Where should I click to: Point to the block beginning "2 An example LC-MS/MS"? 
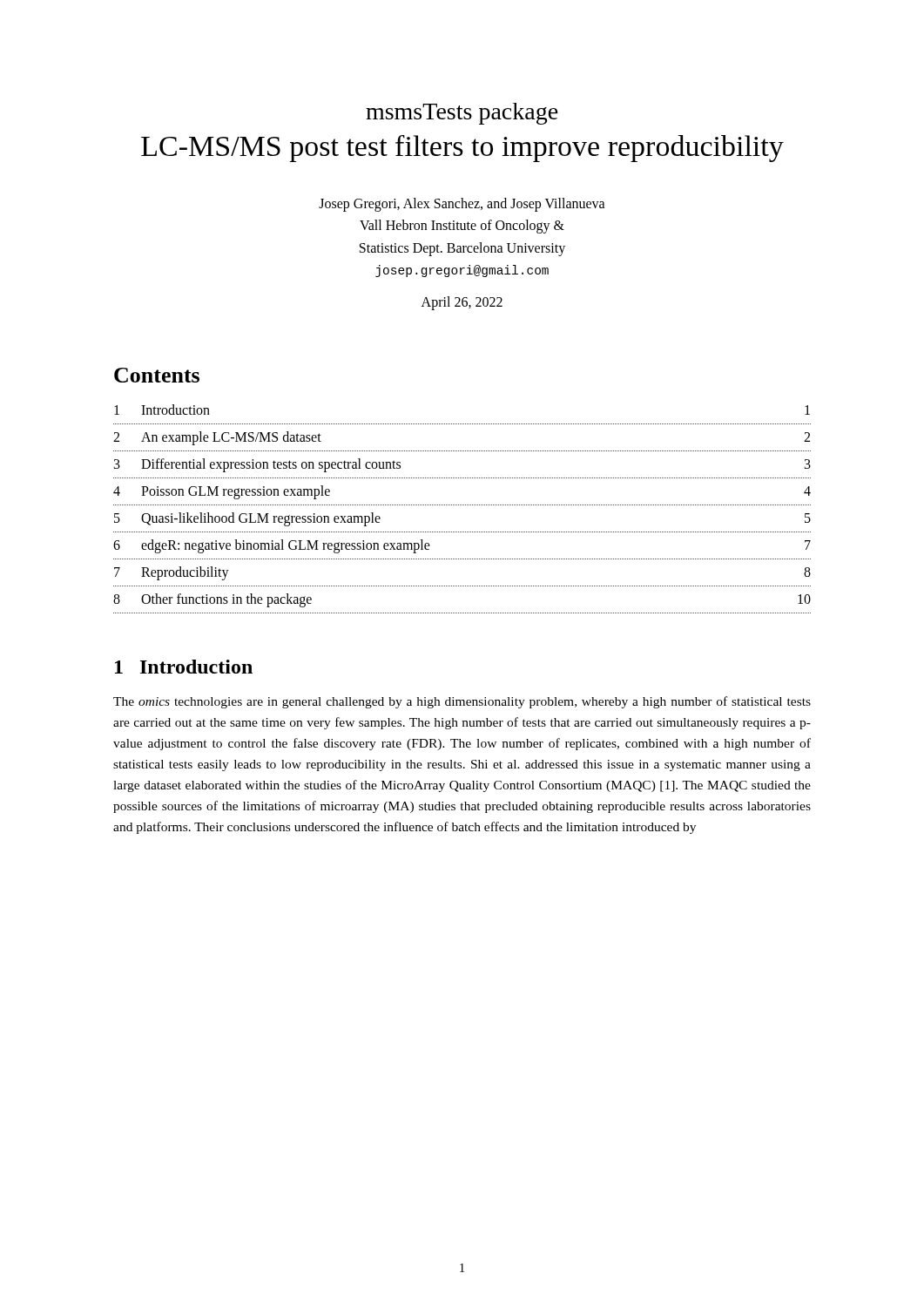[x=223, y=440]
